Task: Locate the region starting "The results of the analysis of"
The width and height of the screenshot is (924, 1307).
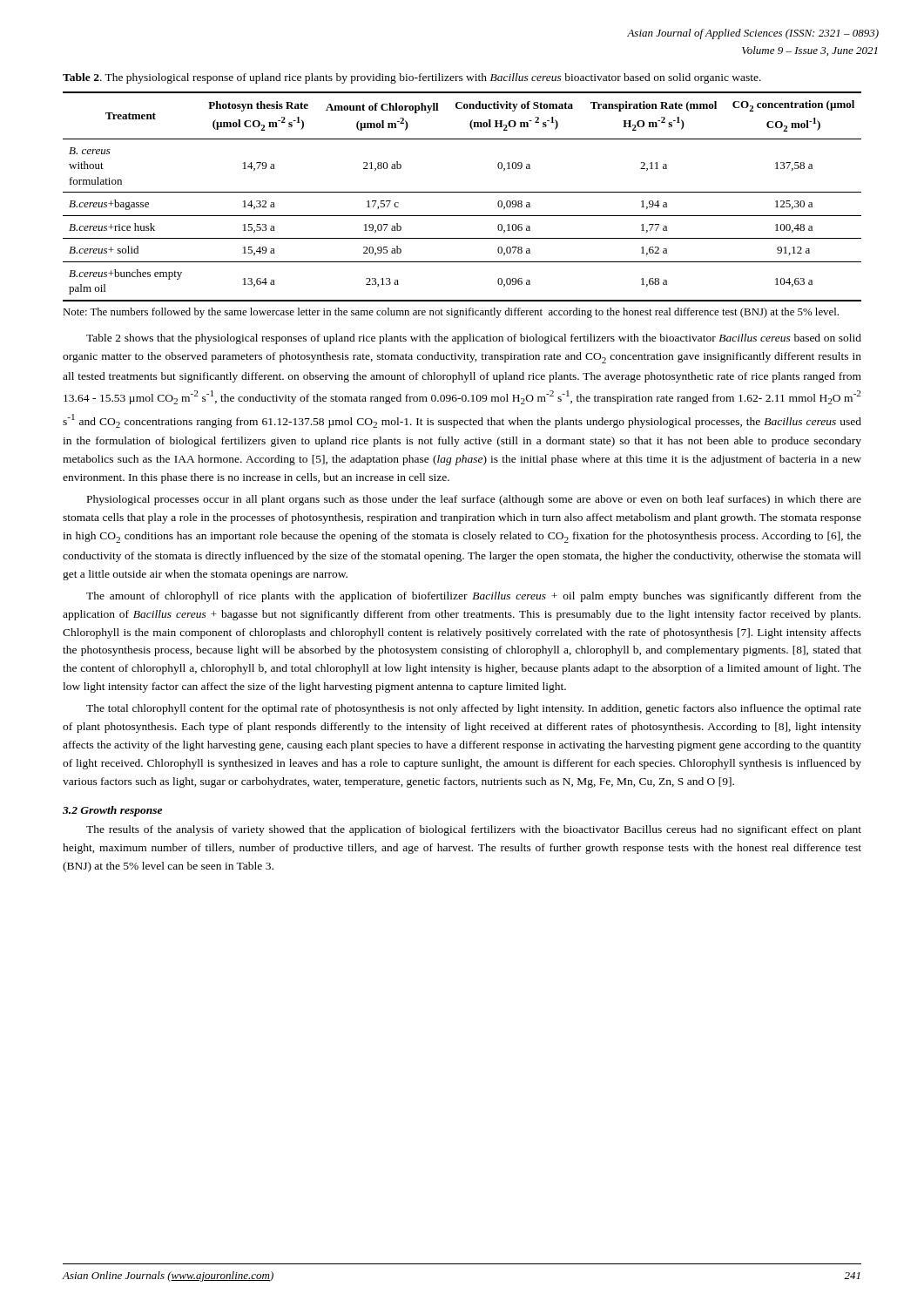Action: [462, 848]
